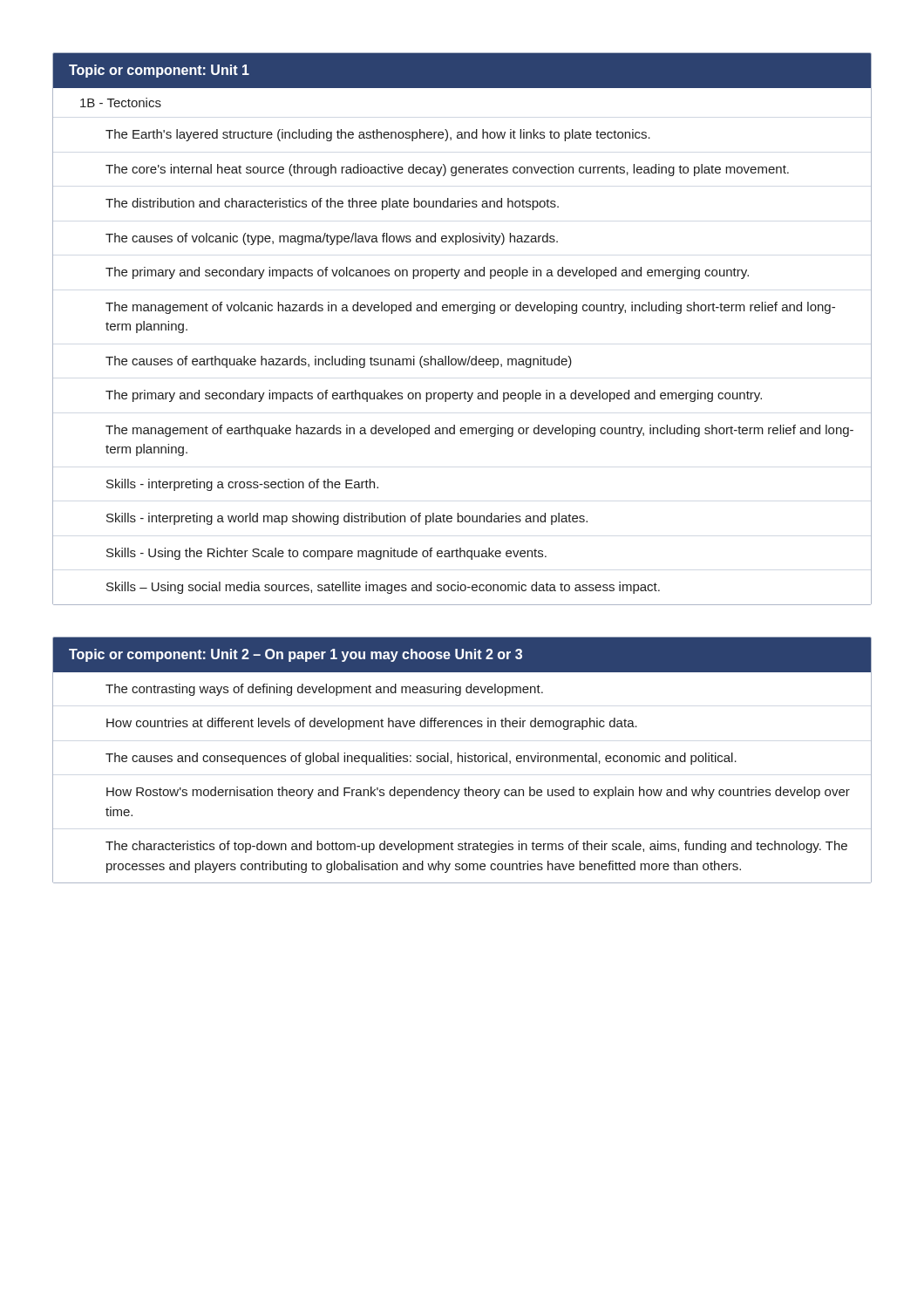
Task: Locate the list item containing "The management of earthquake hazards"
Action: tap(480, 439)
